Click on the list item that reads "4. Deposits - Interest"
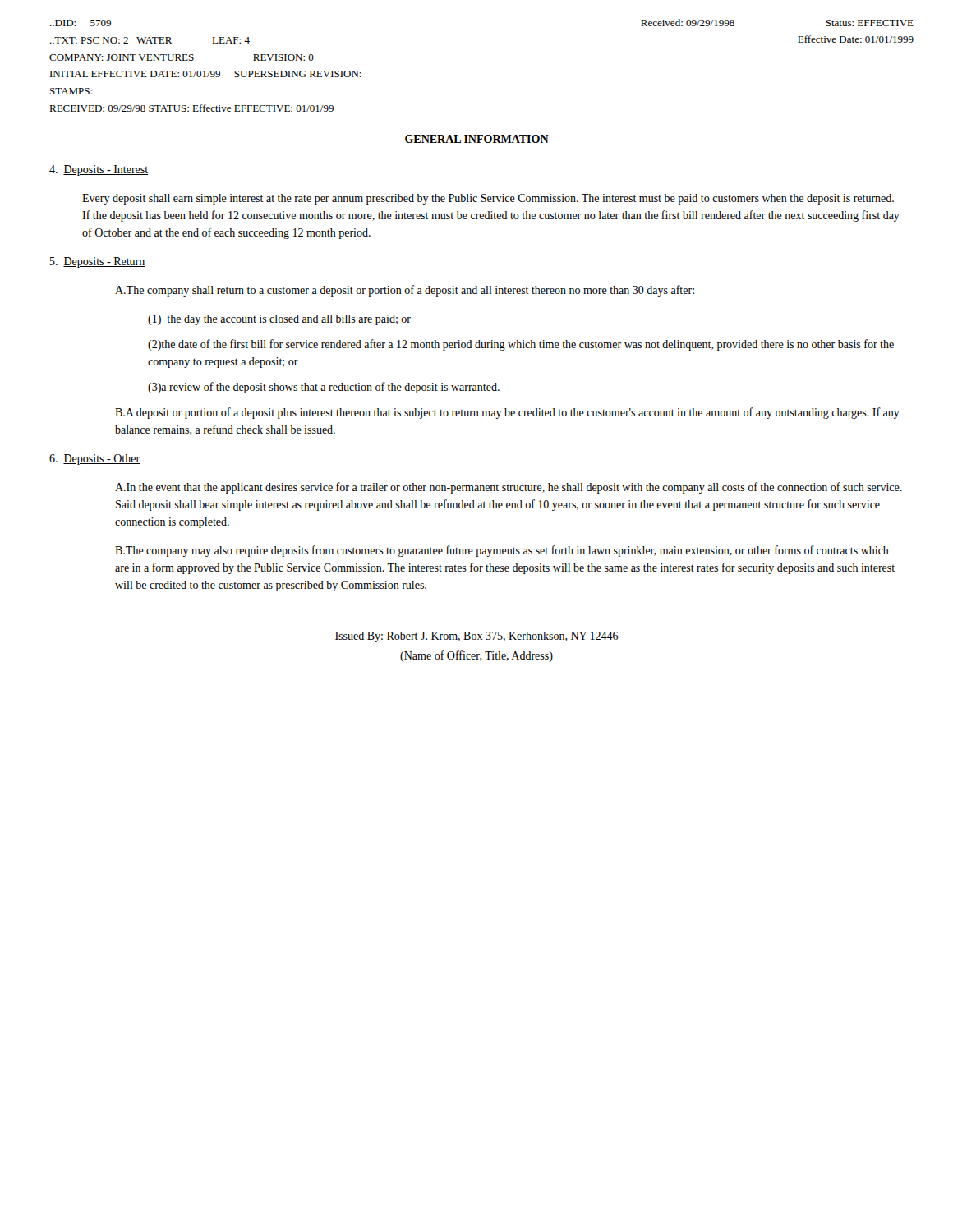The width and height of the screenshot is (953, 1232). [x=99, y=170]
